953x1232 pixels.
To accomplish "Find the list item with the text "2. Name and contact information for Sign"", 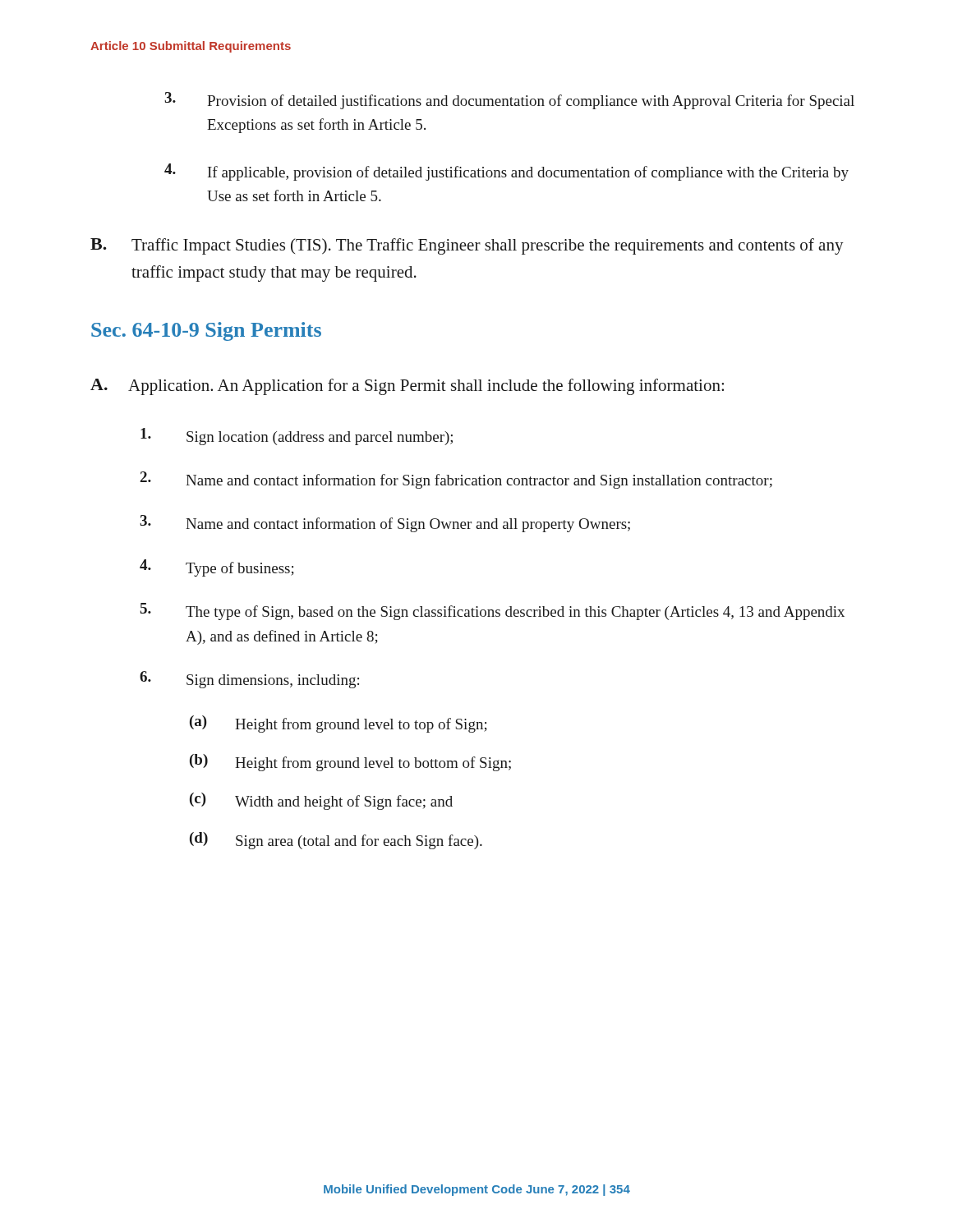I will (x=432, y=480).
